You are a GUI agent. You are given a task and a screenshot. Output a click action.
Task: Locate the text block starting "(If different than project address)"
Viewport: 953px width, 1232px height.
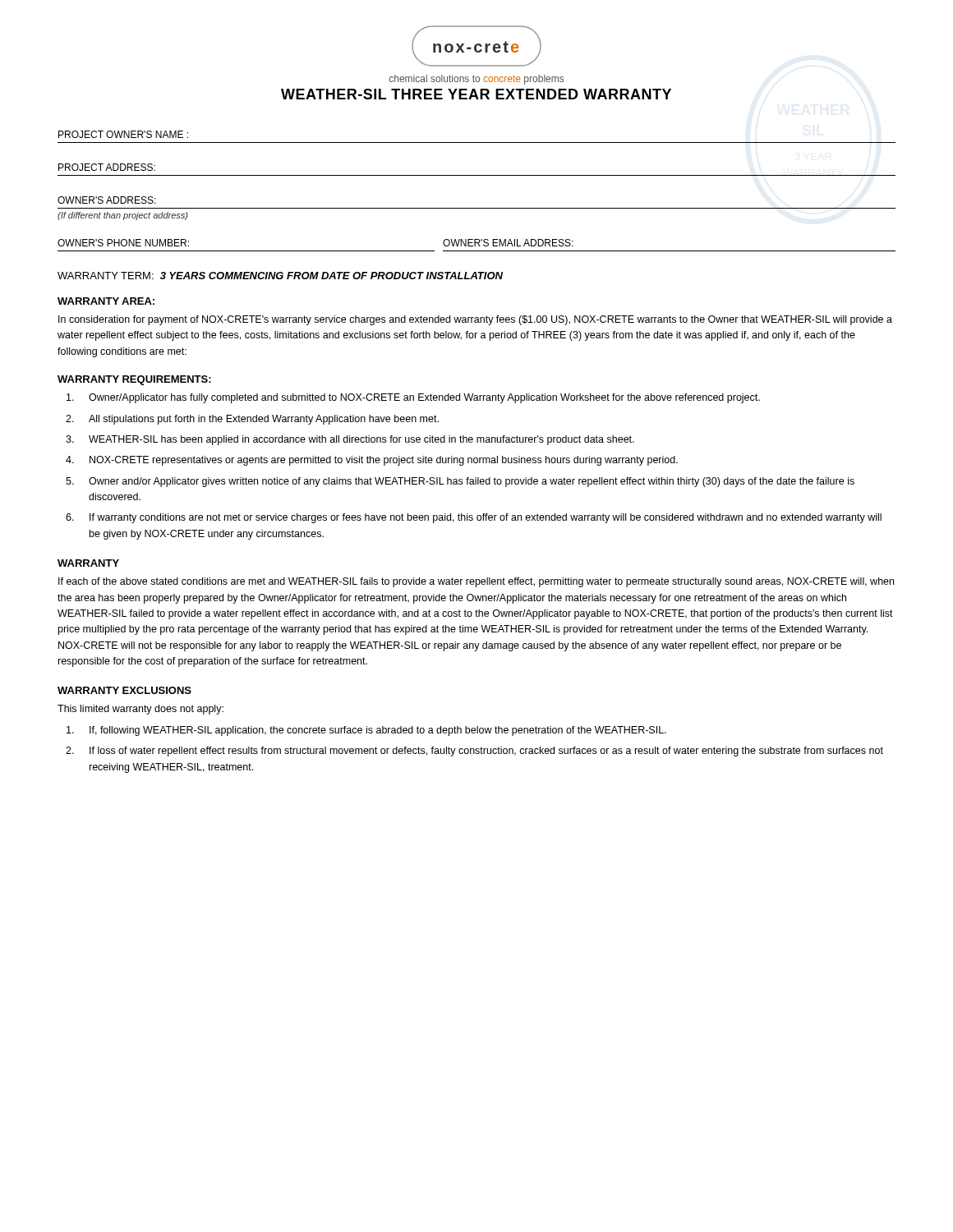coord(123,215)
